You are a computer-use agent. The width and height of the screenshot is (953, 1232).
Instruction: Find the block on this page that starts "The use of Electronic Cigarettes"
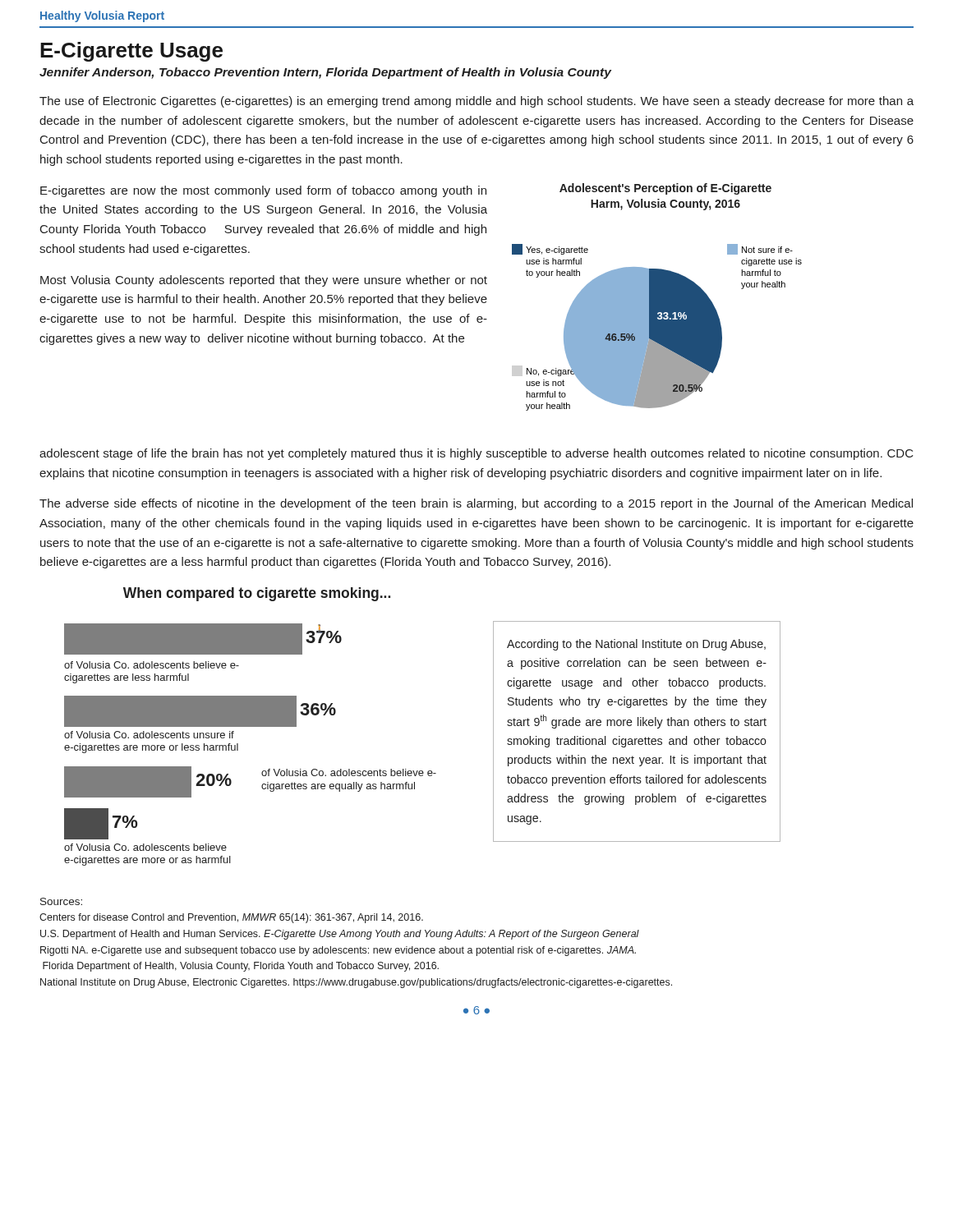point(476,130)
